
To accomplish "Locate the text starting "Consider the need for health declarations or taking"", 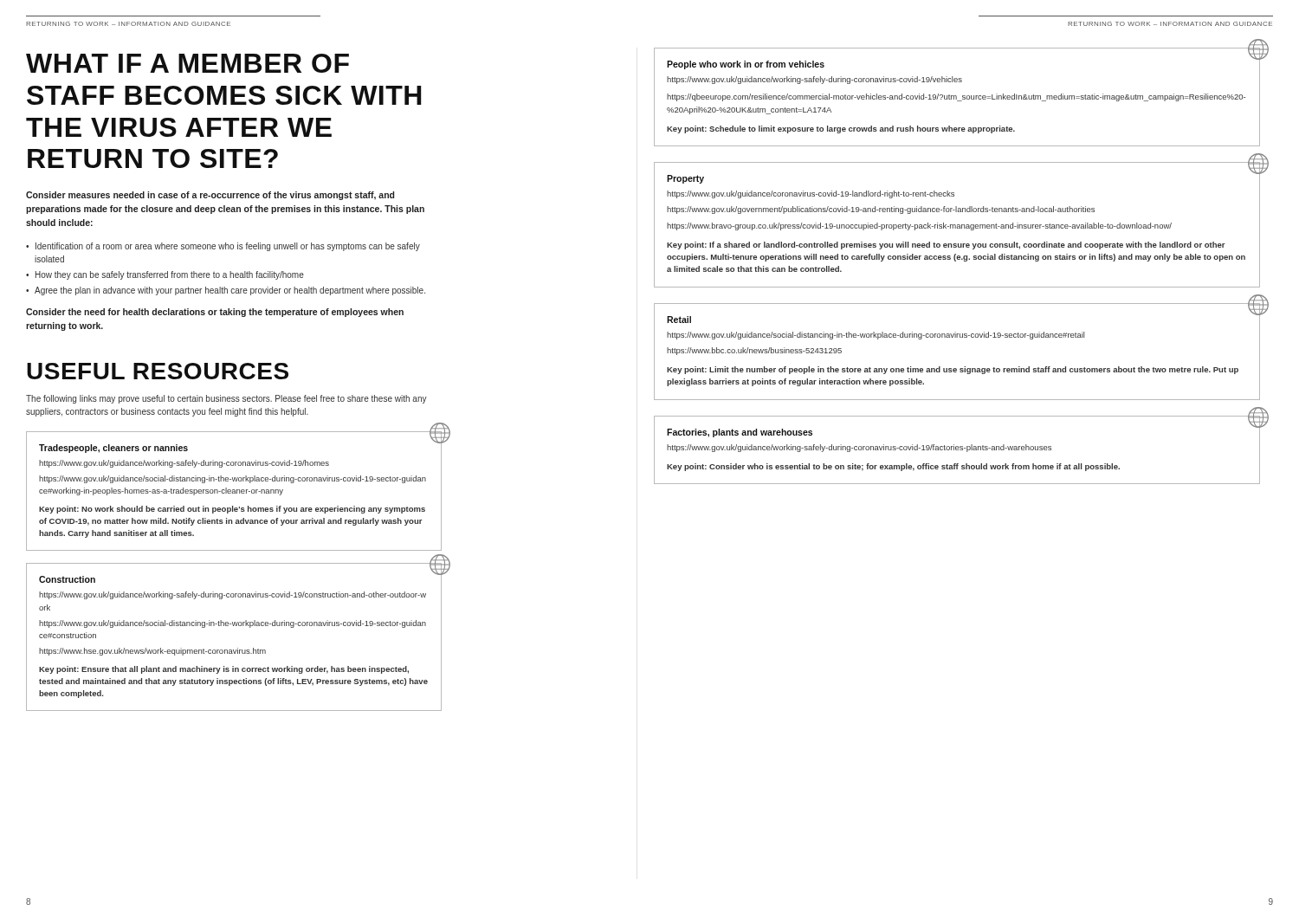I will tap(215, 319).
